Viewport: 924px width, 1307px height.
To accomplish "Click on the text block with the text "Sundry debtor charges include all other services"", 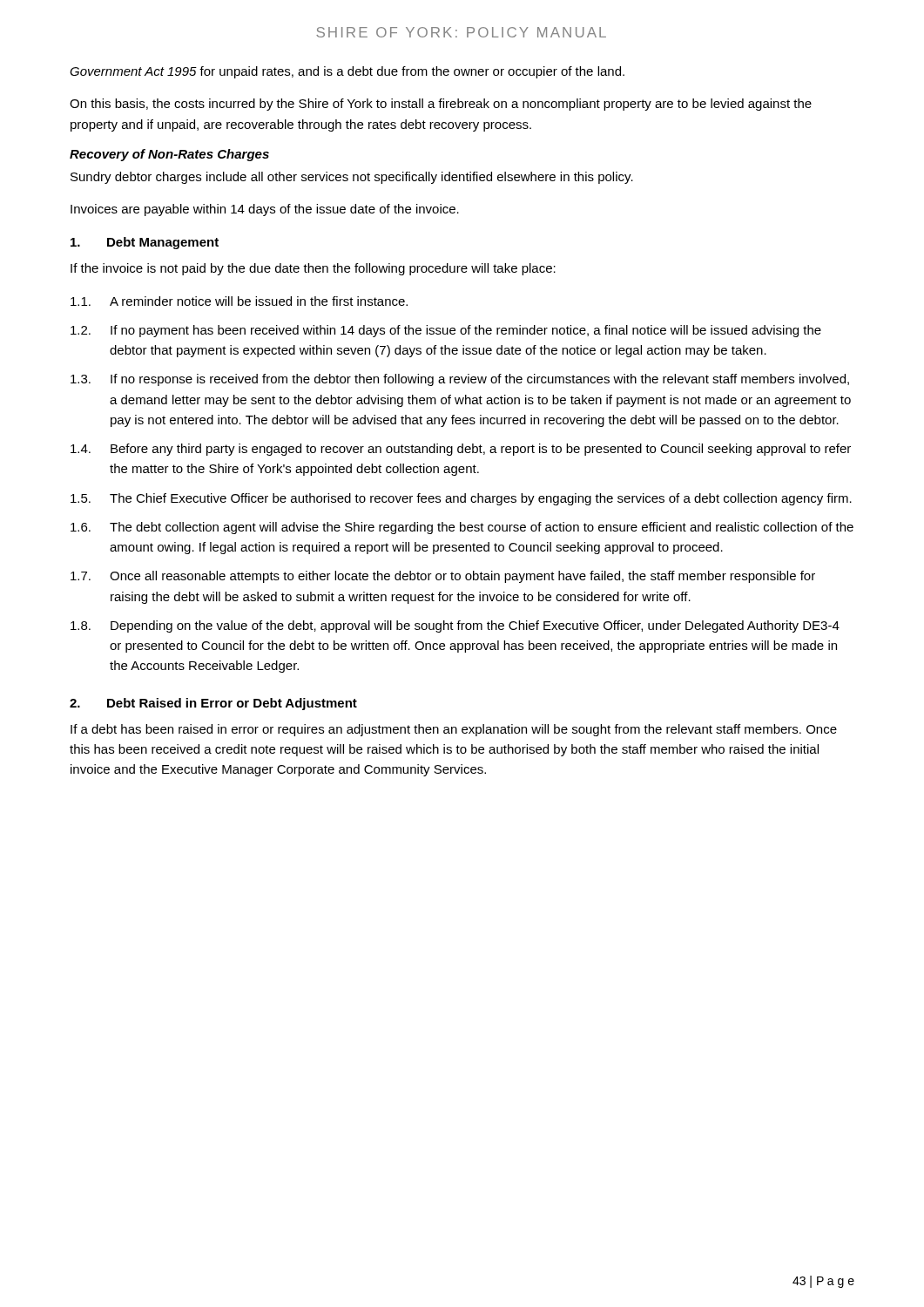I will click(x=352, y=176).
